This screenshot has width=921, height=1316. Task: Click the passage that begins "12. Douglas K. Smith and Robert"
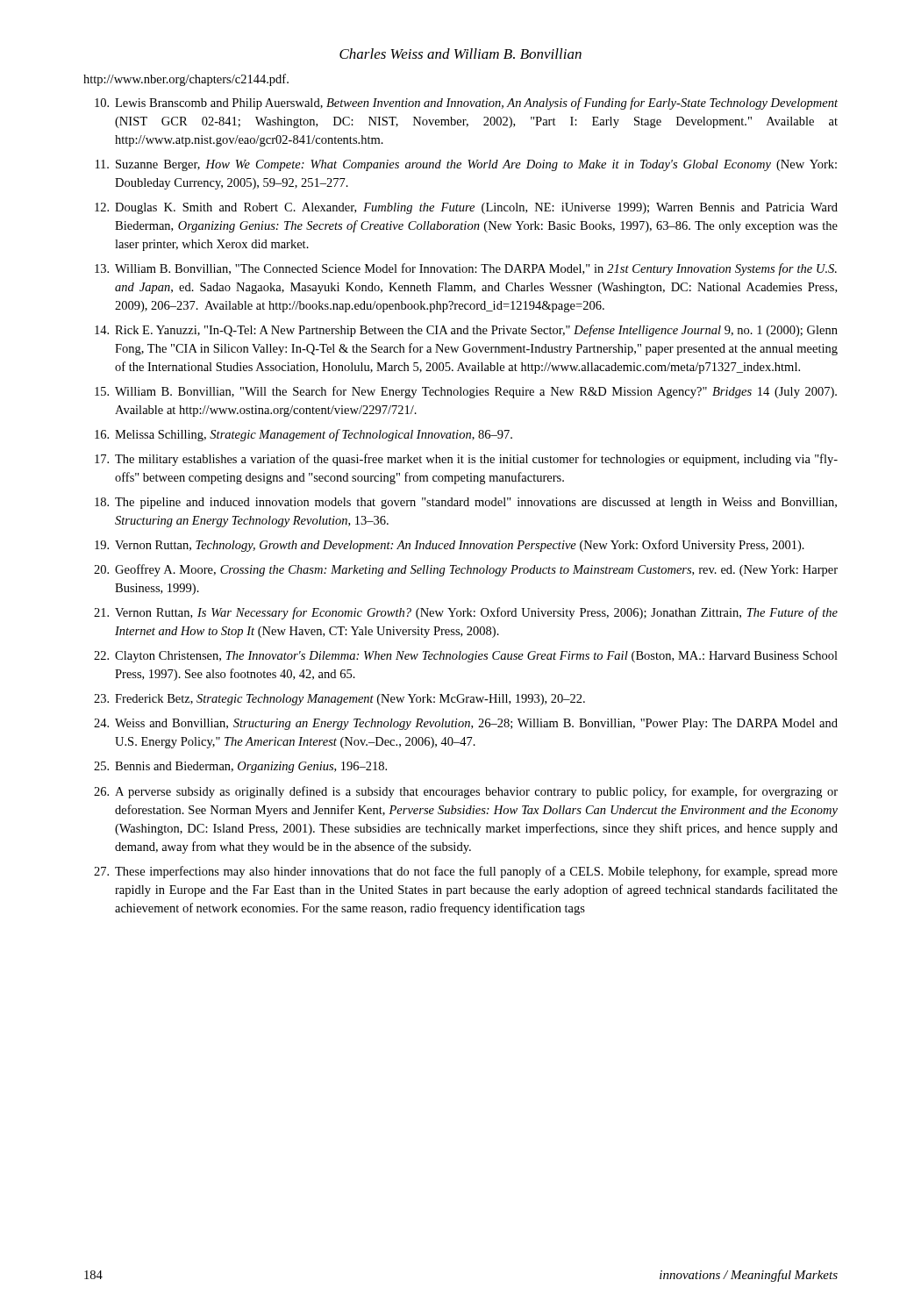pos(460,226)
